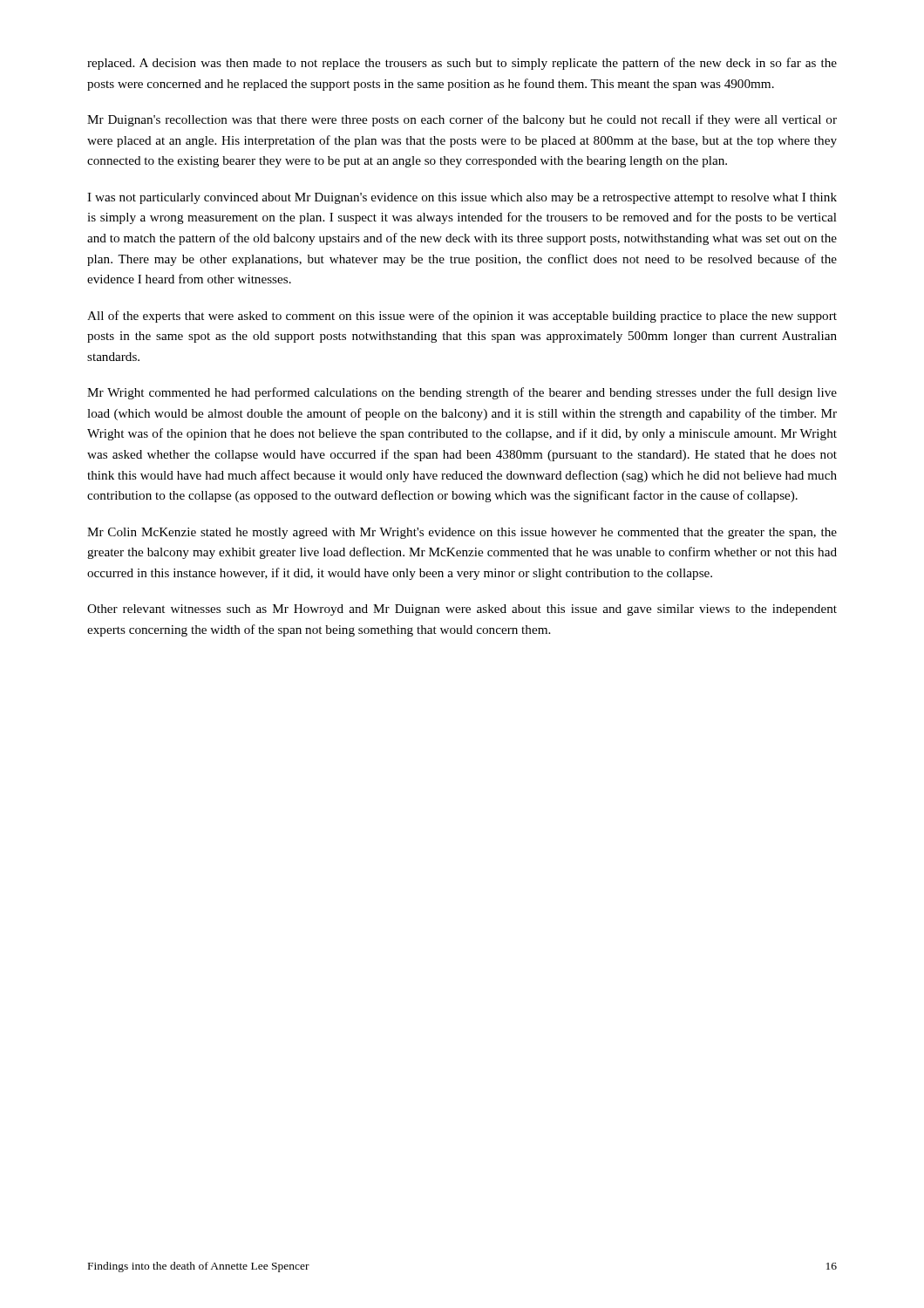Viewport: 924px width, 1308px height.
Task: Locate the text block starting "replaced. A decision was then made"
Action: [x=462, y=73]
